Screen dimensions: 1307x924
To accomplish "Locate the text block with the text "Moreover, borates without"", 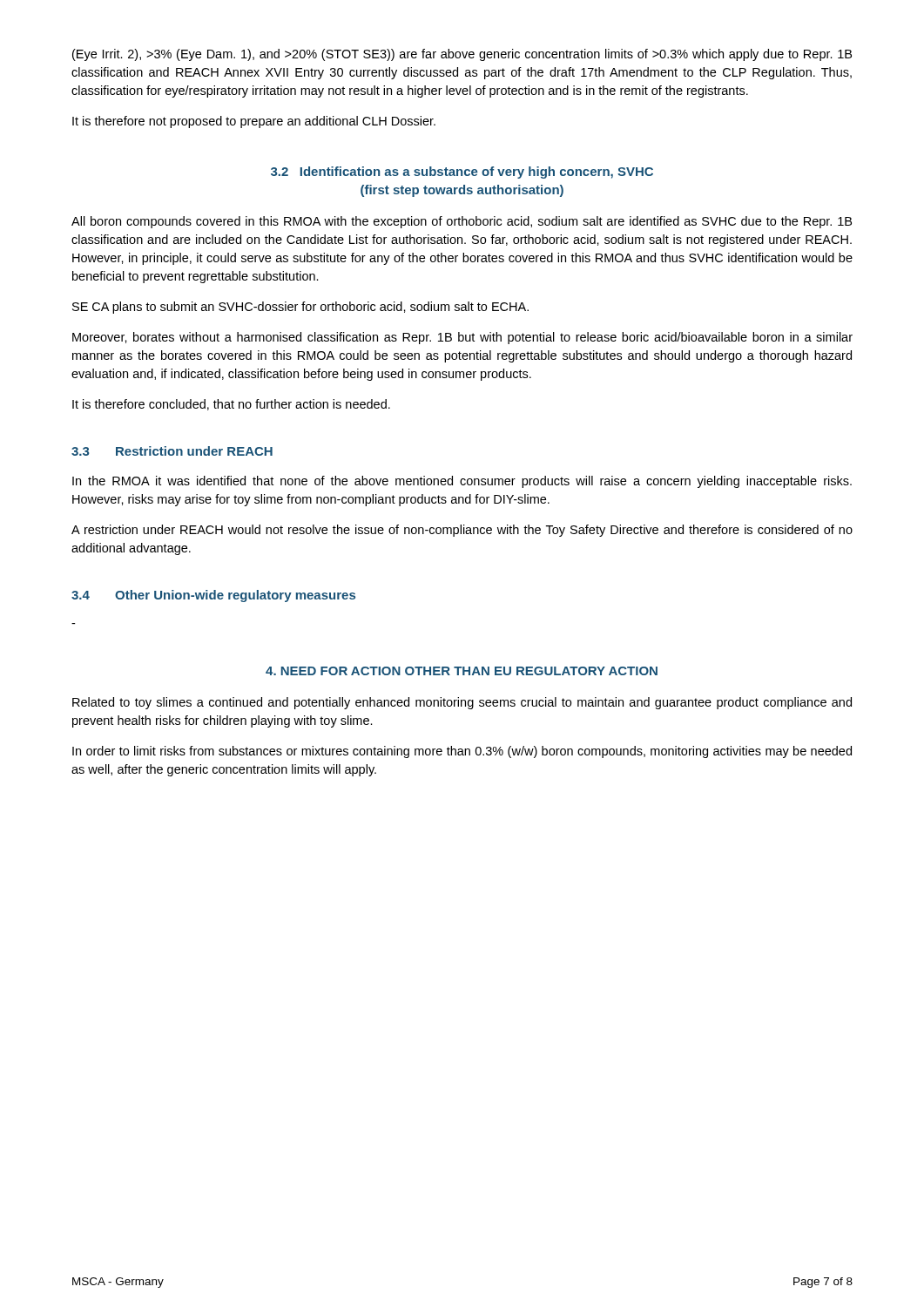I will pyautogui.click(x=462, y=356).
